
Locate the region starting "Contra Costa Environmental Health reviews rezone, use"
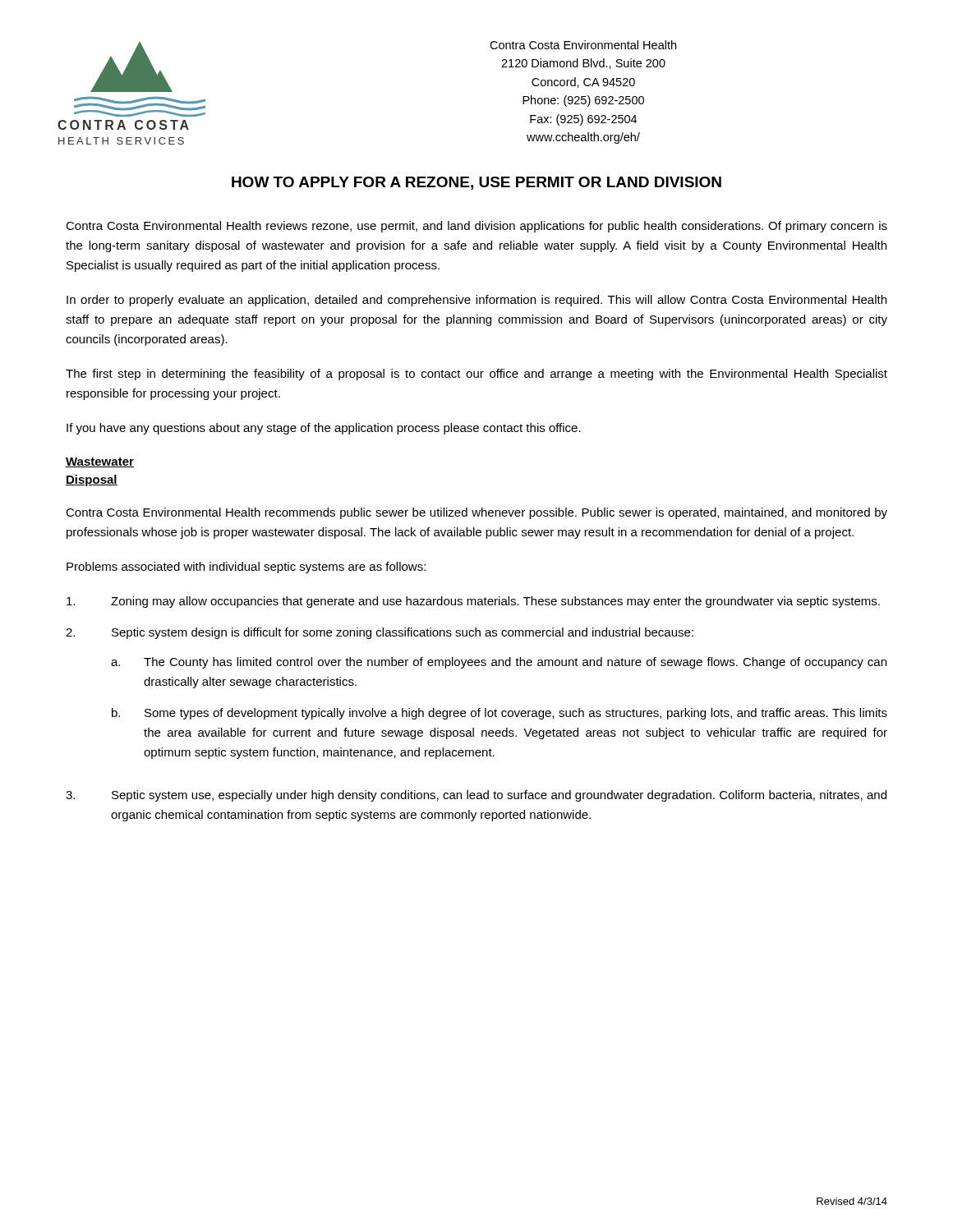(x=476, y=245)
